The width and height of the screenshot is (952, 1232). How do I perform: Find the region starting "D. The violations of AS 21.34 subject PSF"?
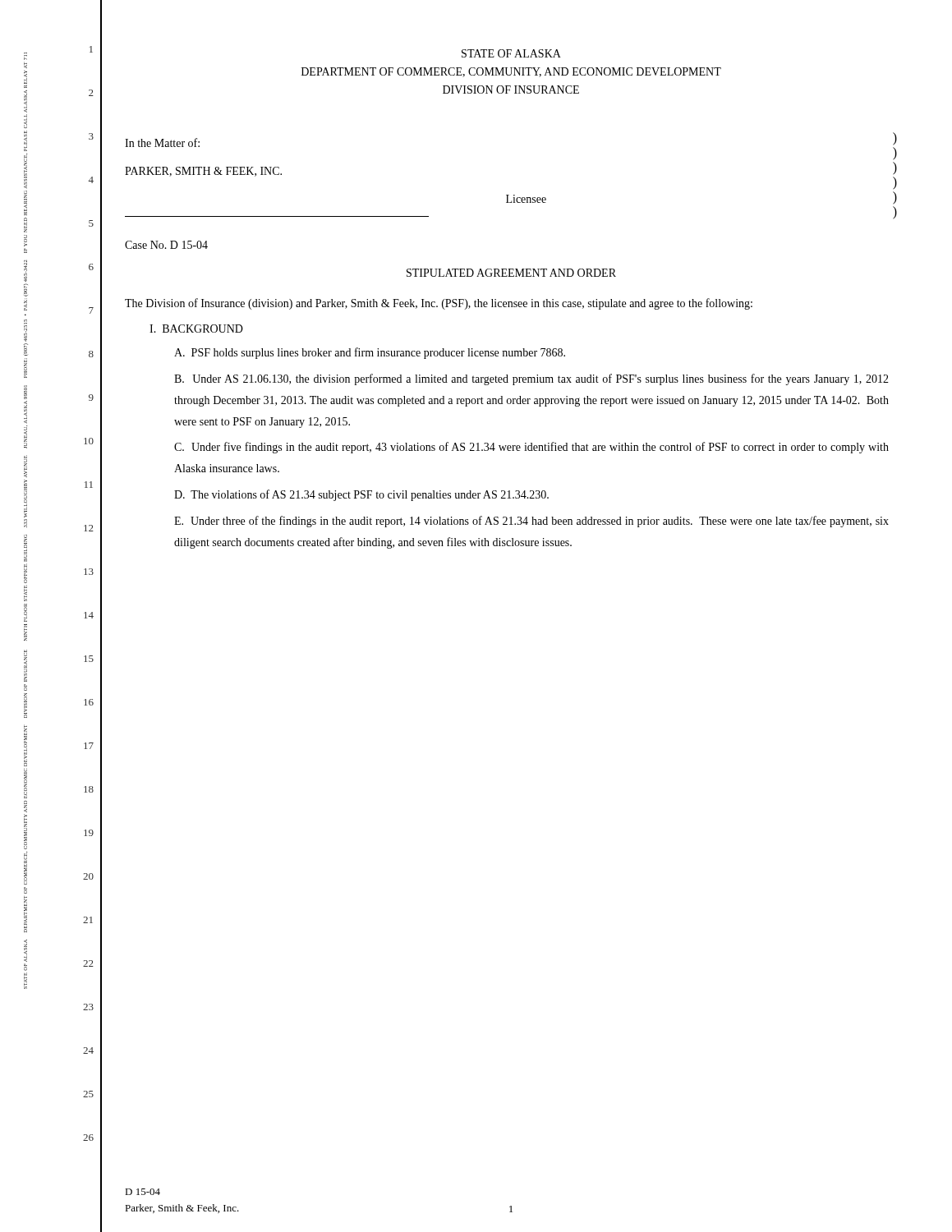(x=362, y=495)
